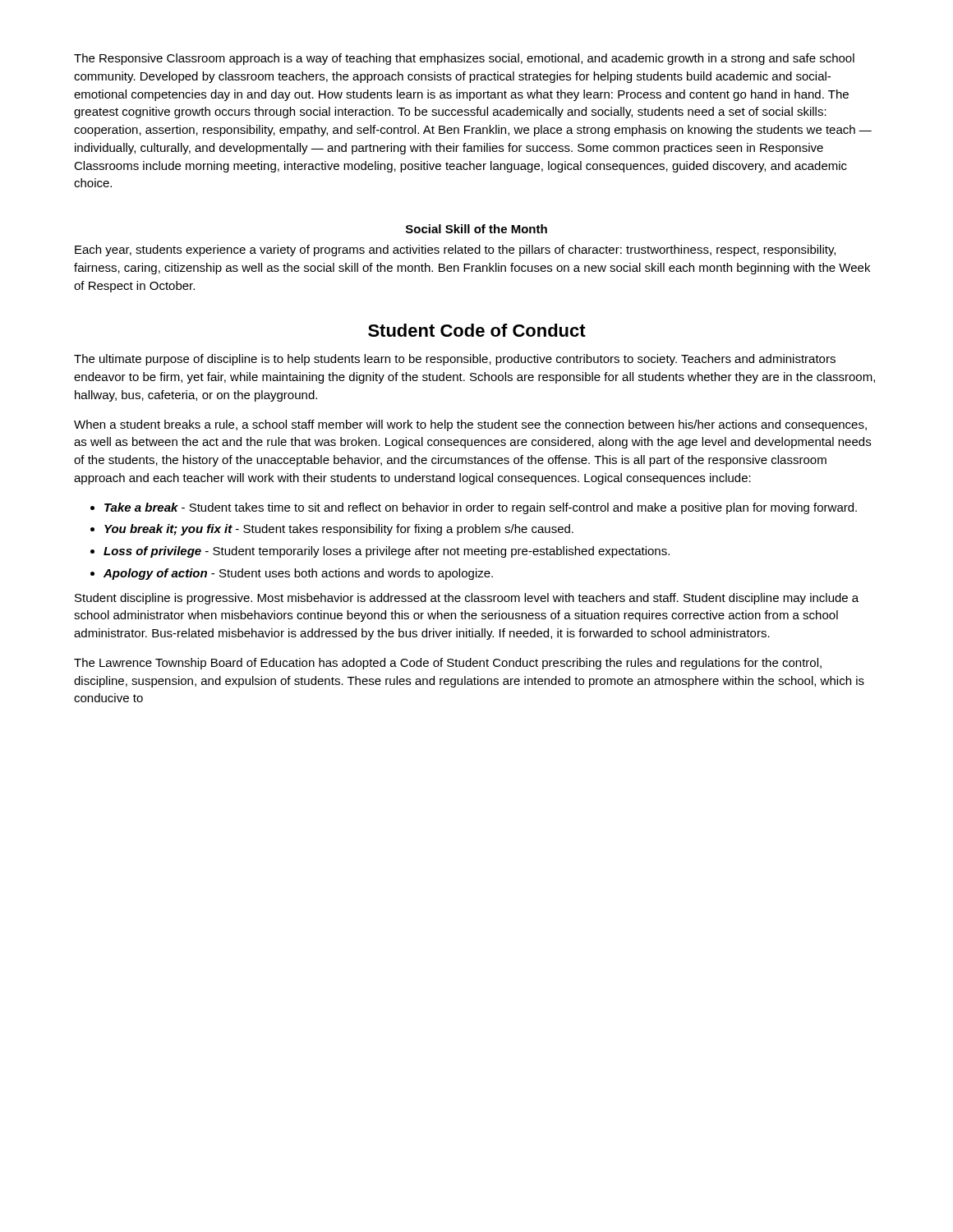Locate the text block that says "When a student breaks a rule, a"
The image size is (953, 1232).
476,451
